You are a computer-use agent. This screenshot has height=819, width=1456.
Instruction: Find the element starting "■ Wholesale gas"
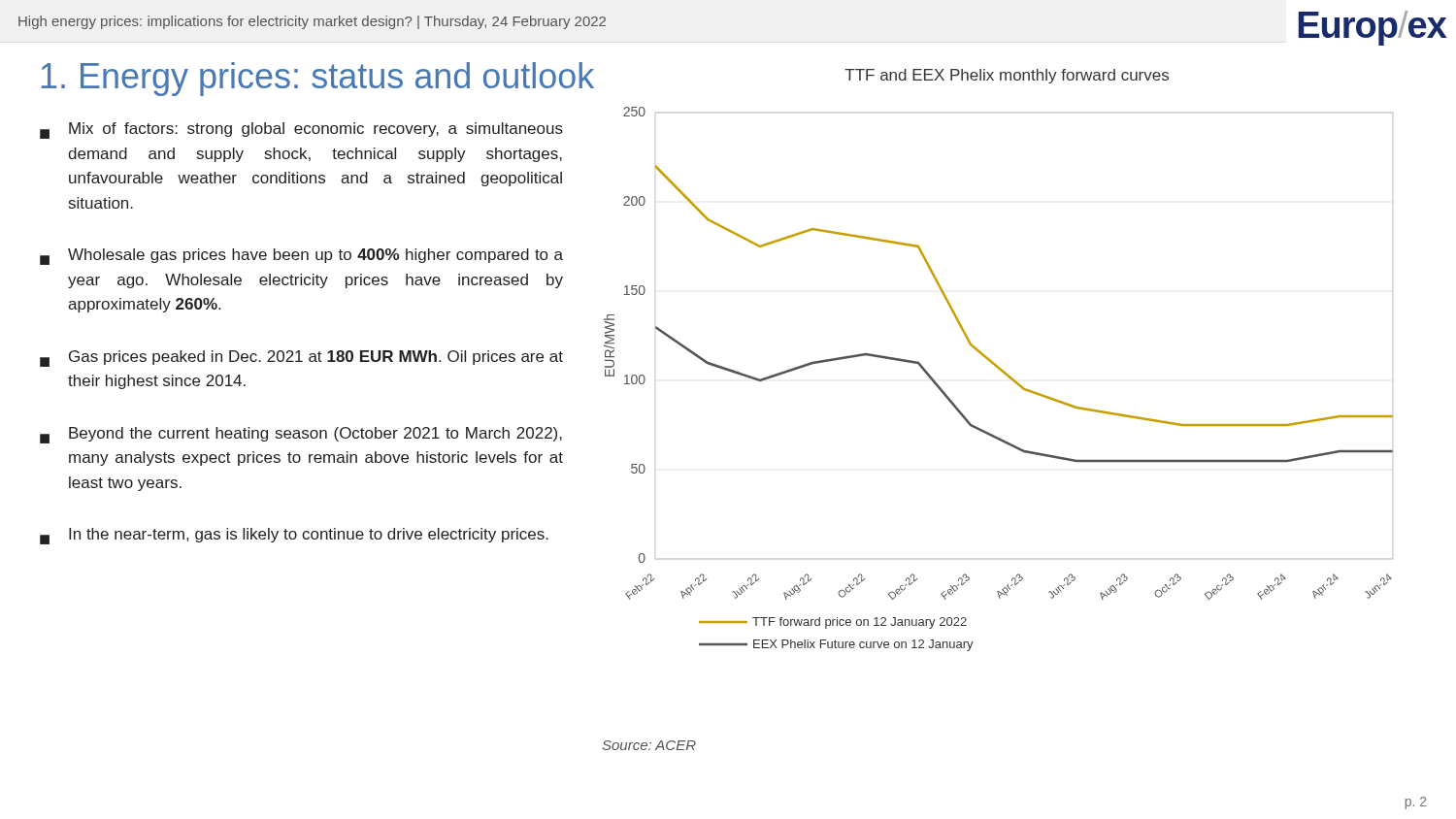[x=301, y=280]
